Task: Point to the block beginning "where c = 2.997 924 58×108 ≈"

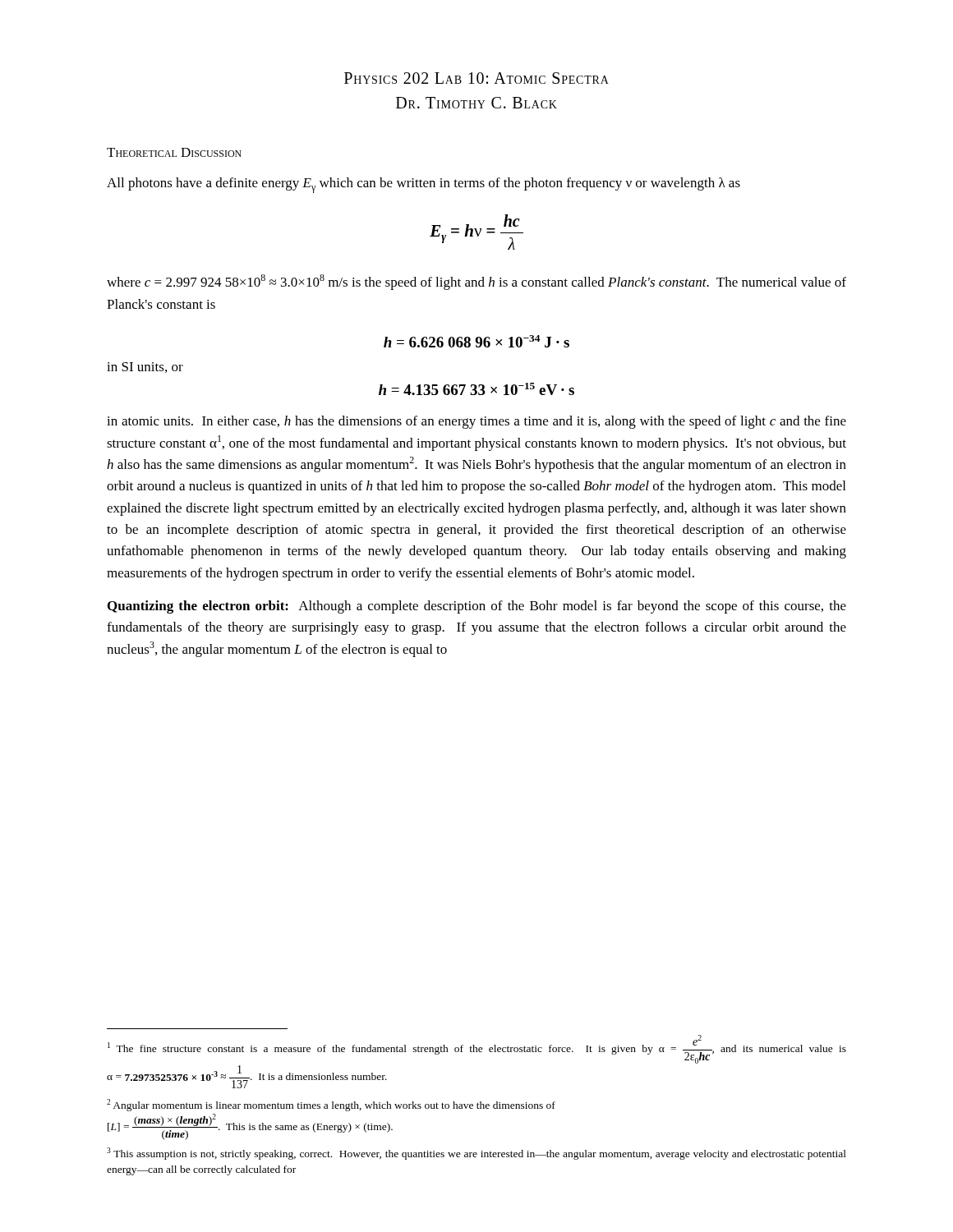Action: 476,292
